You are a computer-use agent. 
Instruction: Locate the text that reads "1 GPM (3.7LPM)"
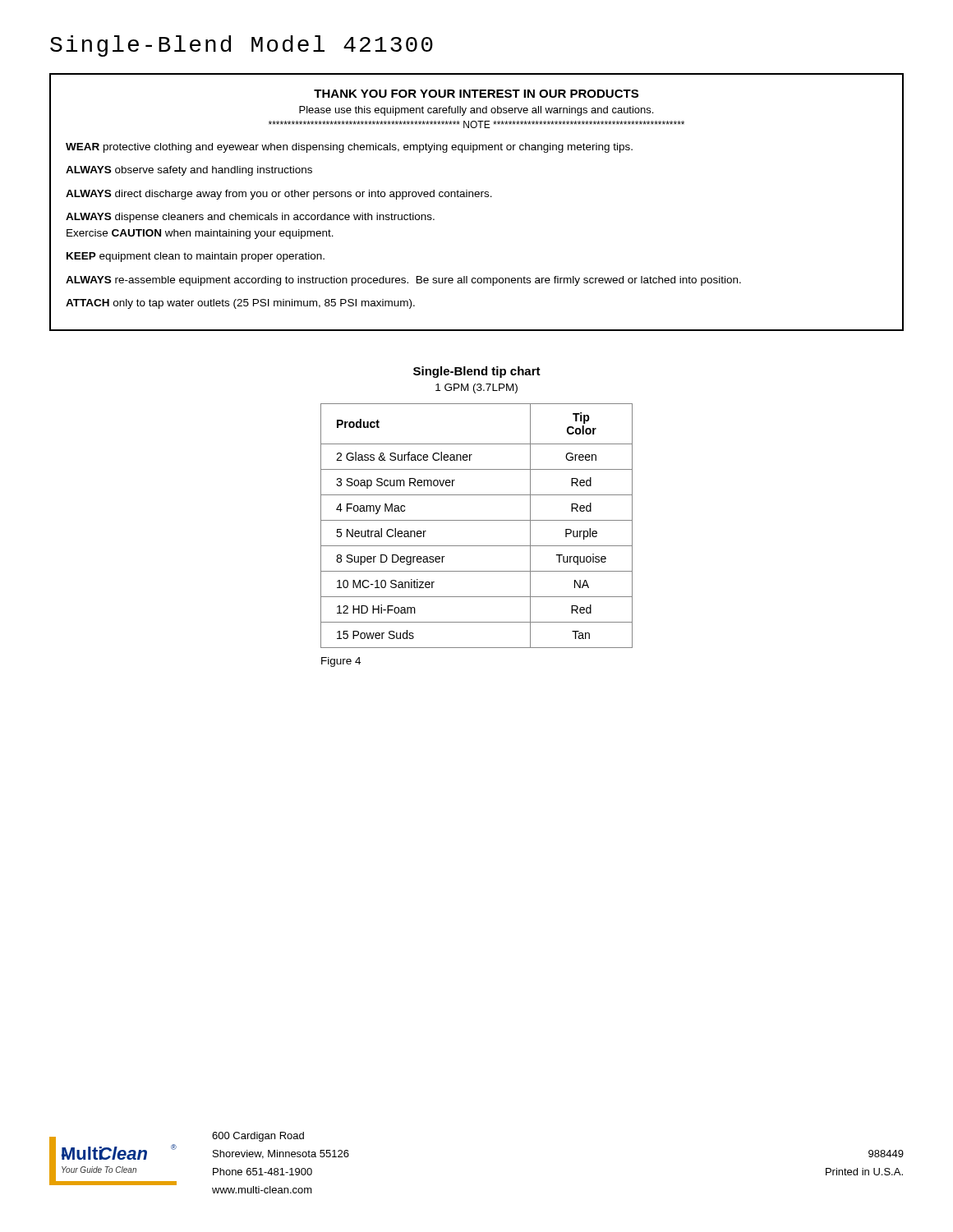(x=476, y=387)
